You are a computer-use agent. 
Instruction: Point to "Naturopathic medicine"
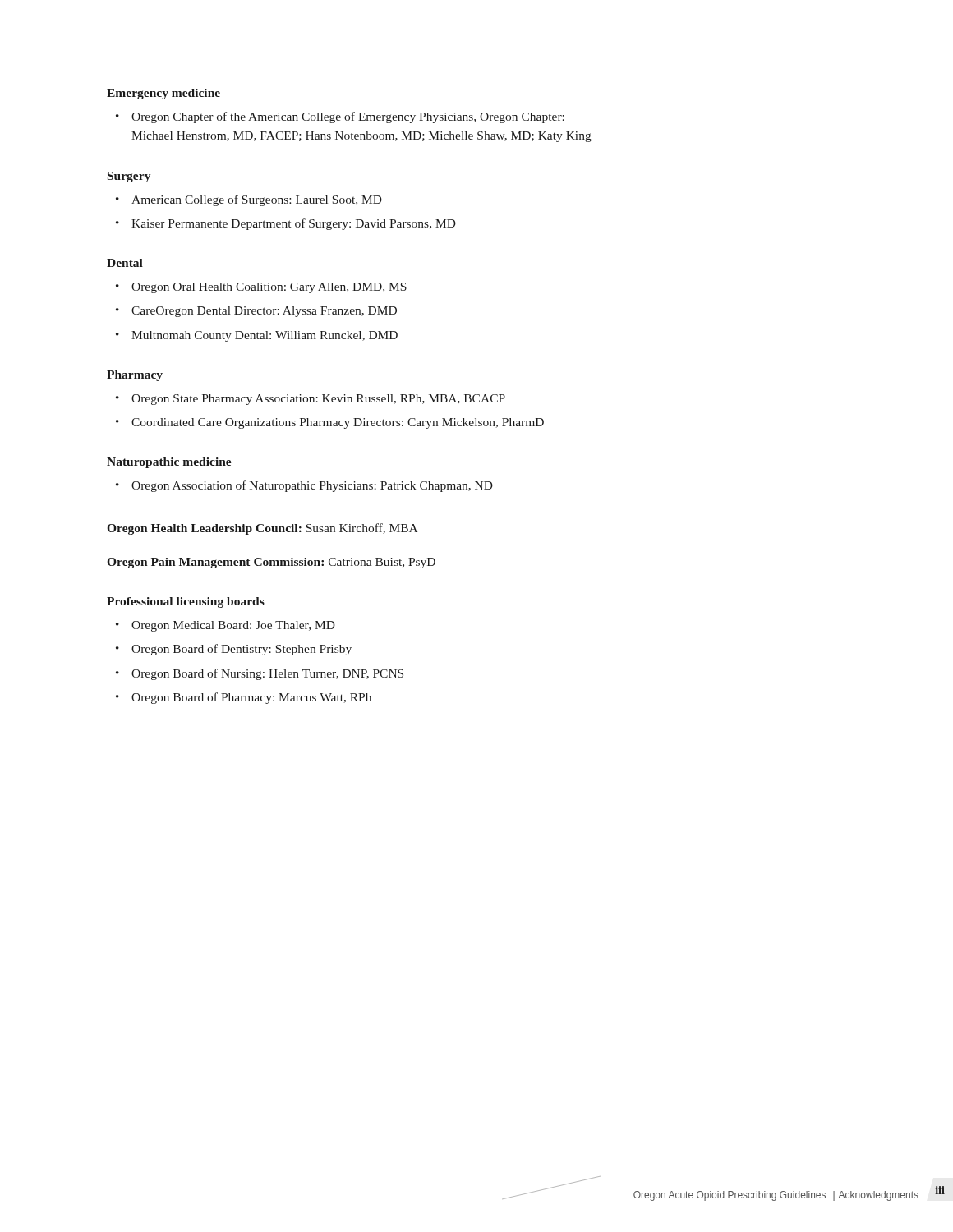tap(169, 461)
